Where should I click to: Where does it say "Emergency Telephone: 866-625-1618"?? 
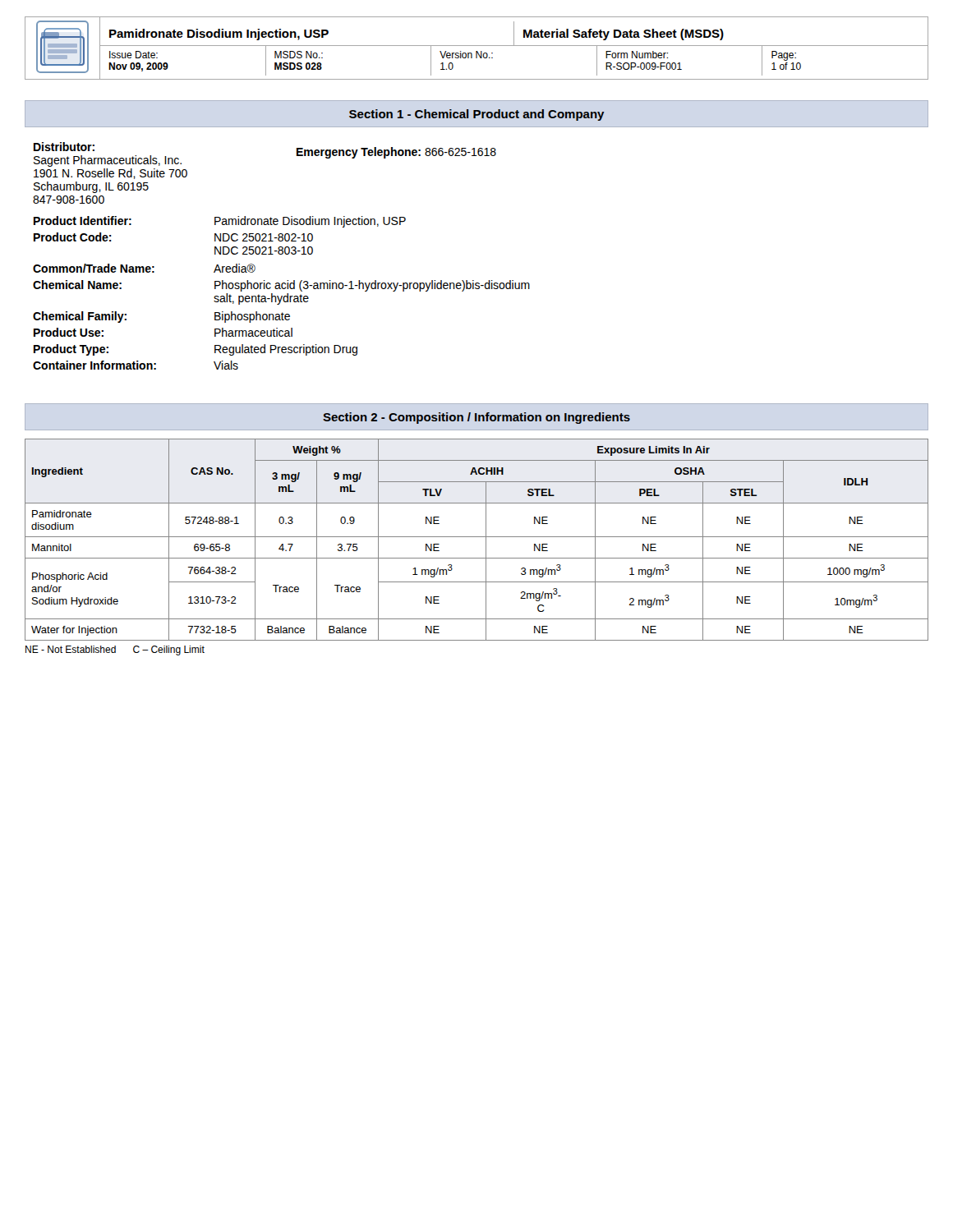coord(396,152)
